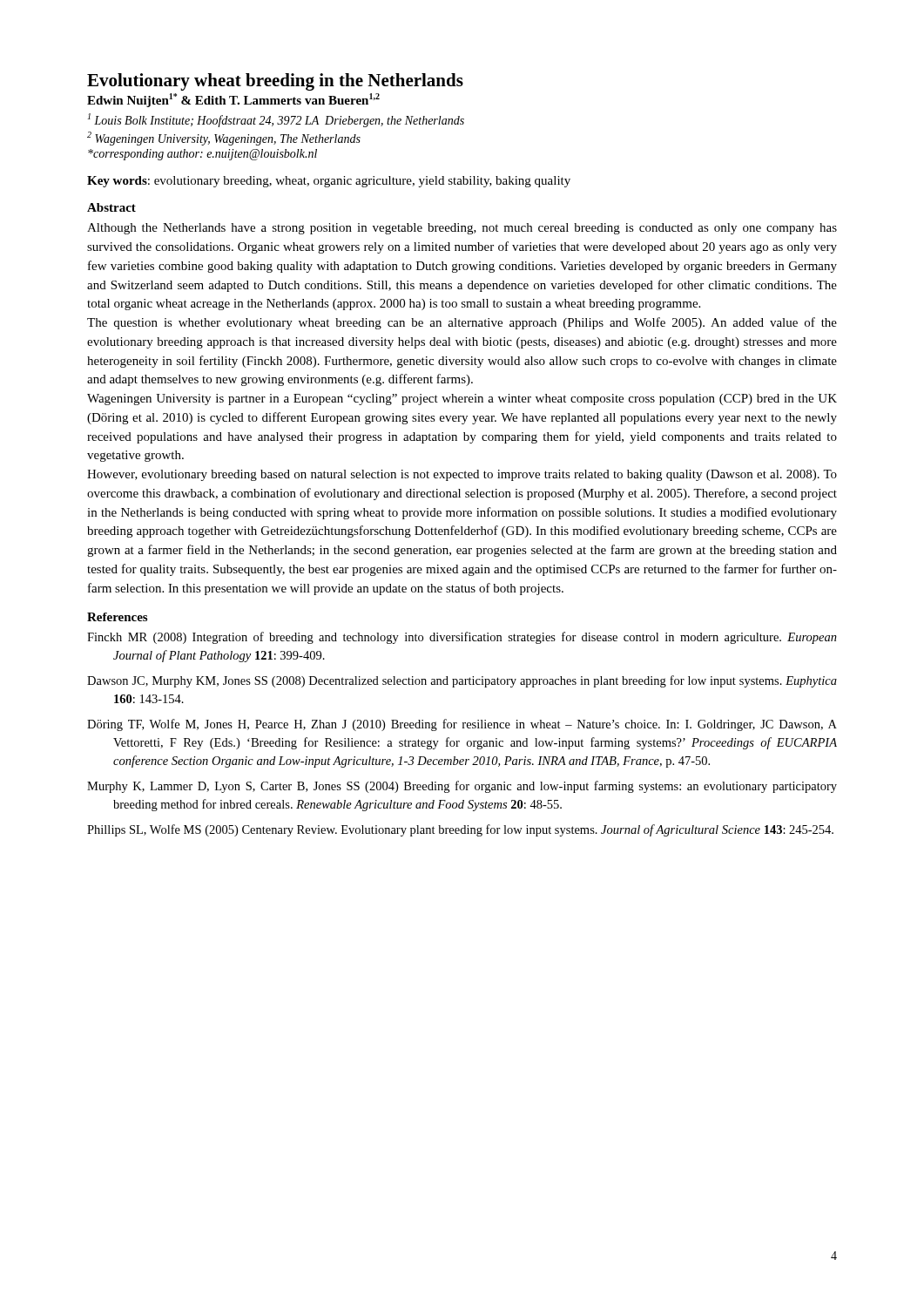924x1307 pixels.
Task: Locate the block of text that opens with "1 Louis Bolk Institute; Hoofdstraat"
Action: 276,119
